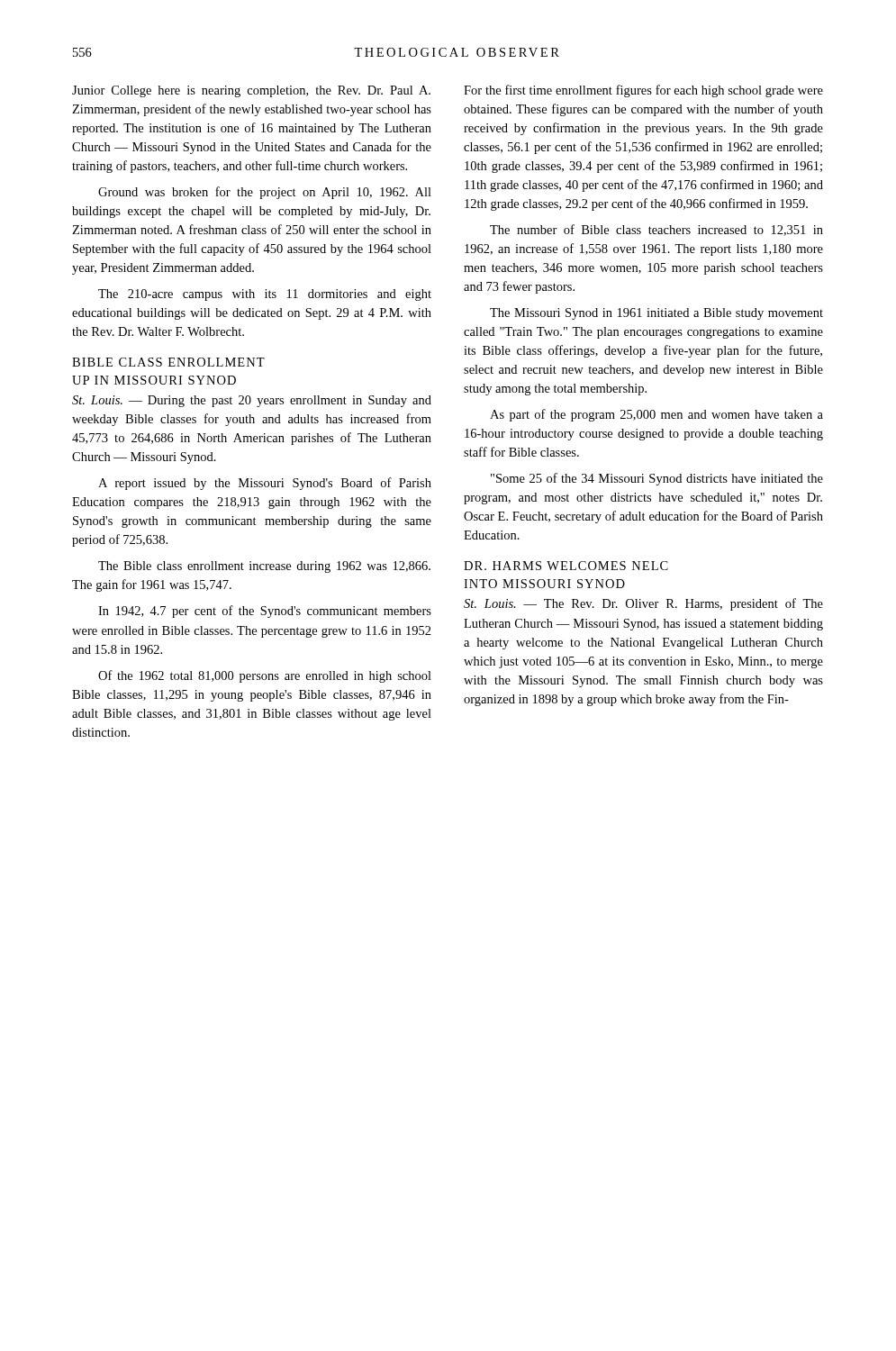Point to "DR. HARMS WELCOMES NELCINTO MISSOURI SYNOD"

pyautogui.click(x=643, y=575)
